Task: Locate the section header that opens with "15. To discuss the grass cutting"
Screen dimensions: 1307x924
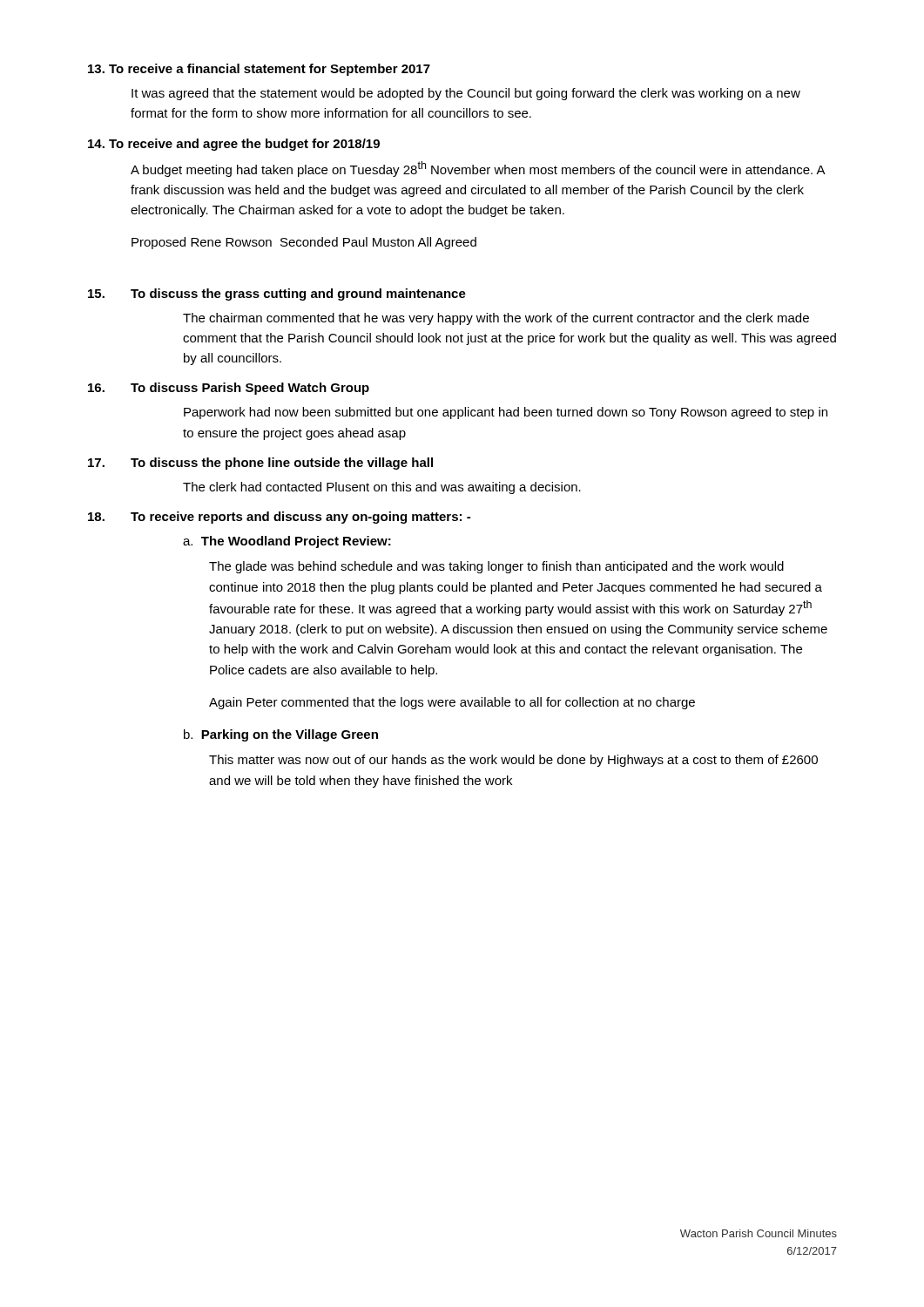Action: point(462,293)
